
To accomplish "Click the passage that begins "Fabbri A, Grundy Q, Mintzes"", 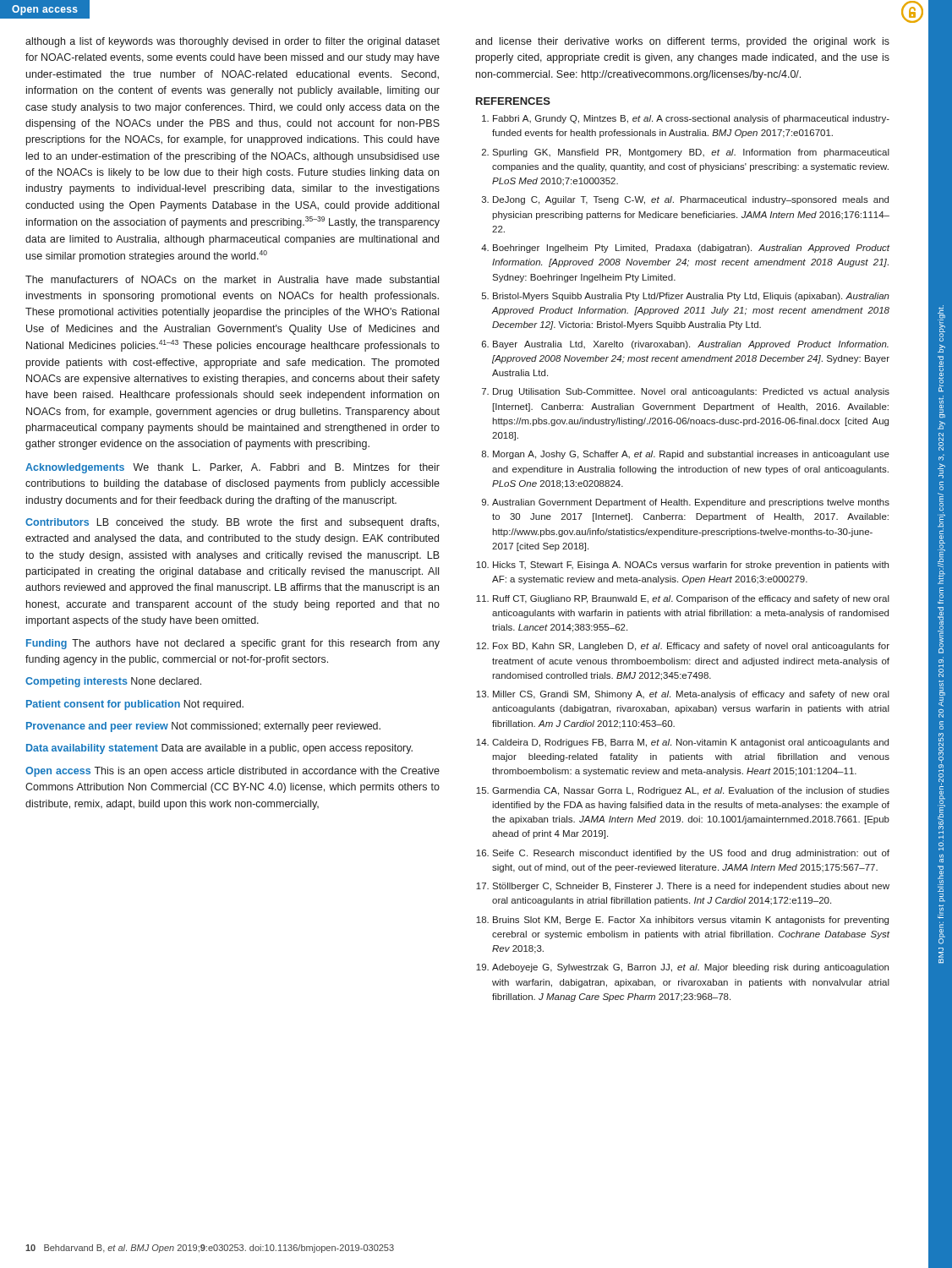I will point(682,558).
